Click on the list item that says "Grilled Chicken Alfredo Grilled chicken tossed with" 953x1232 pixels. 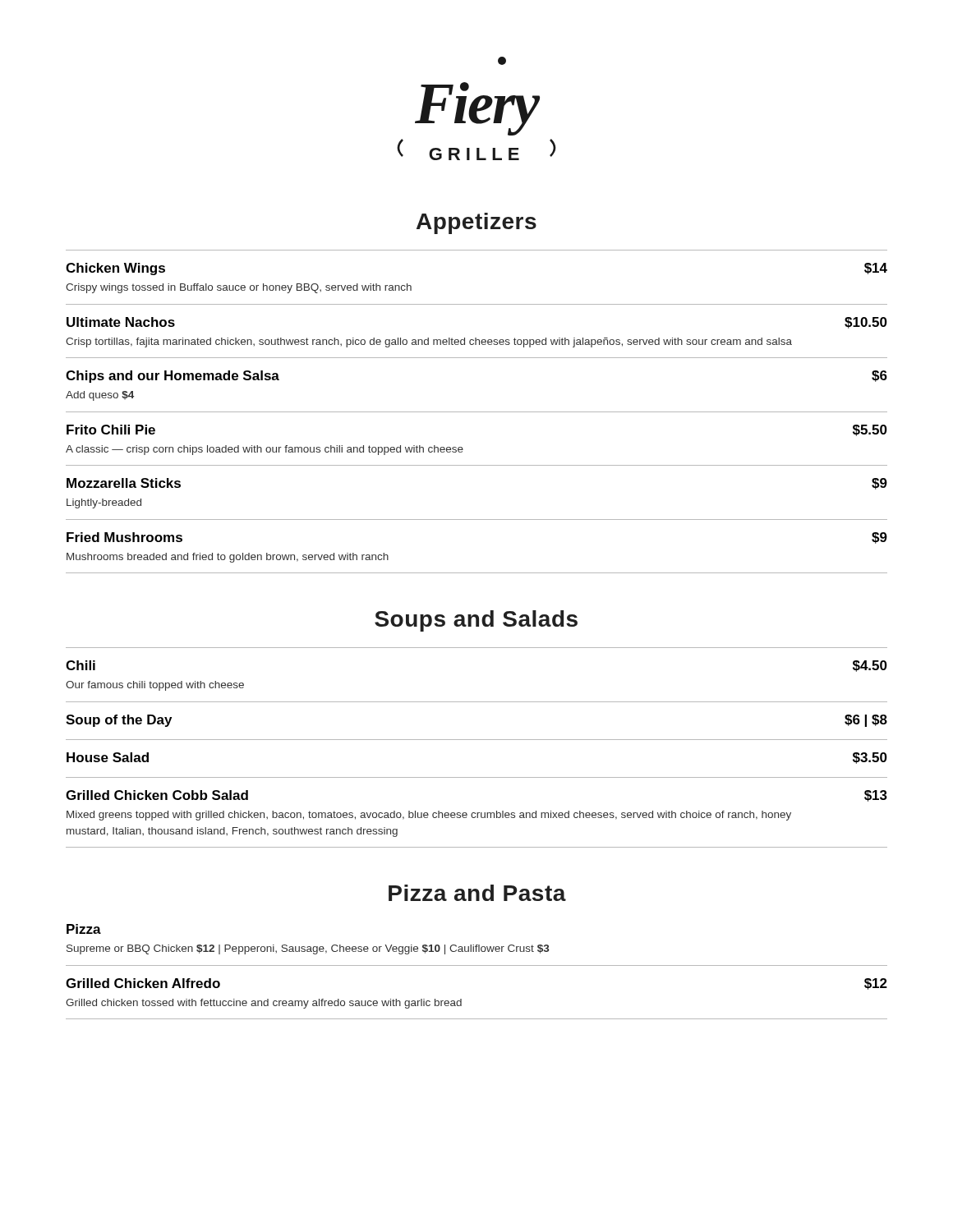pos(139,983)
